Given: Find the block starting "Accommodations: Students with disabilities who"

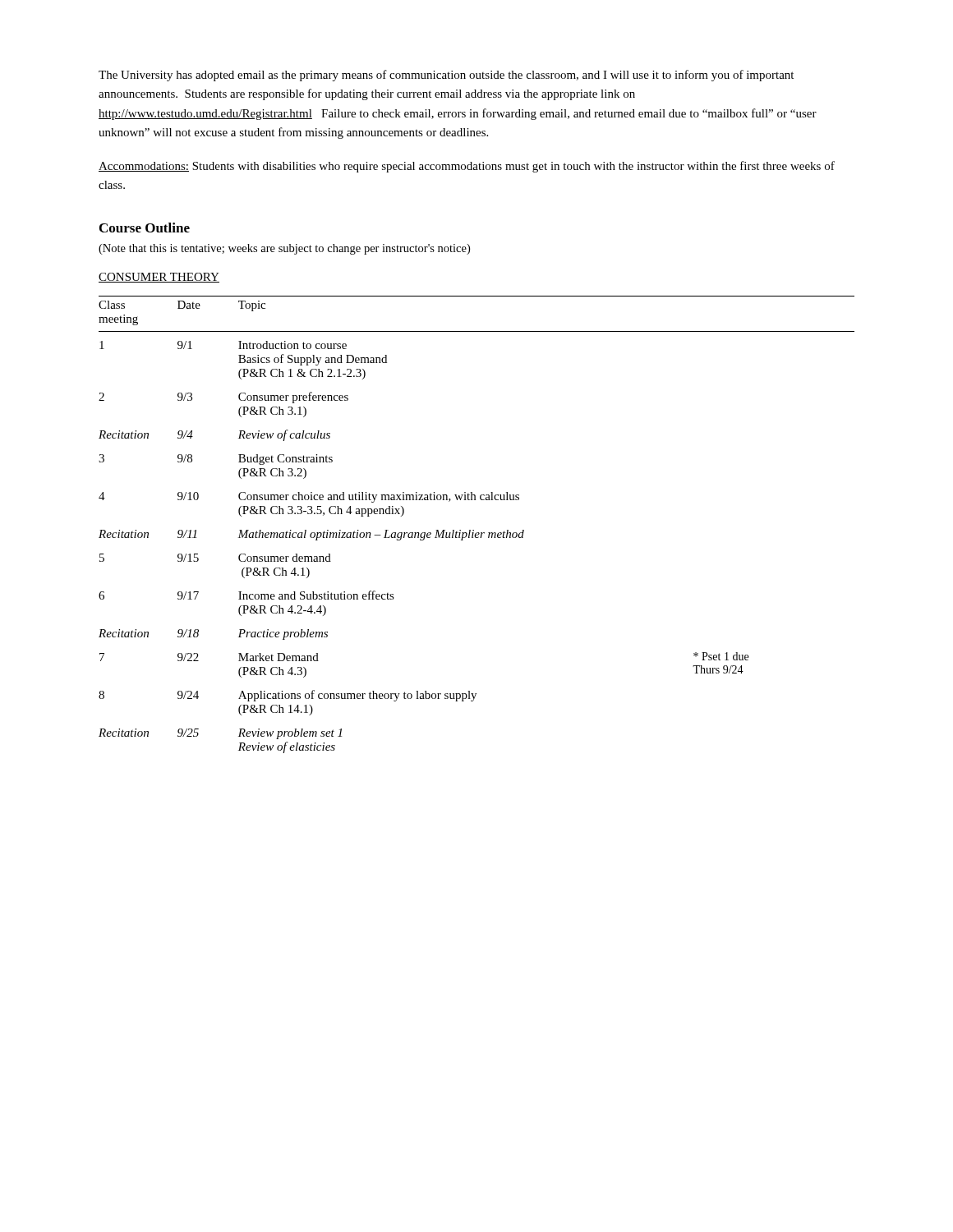Looking at the screenshot, I should [x=466, y=175].
